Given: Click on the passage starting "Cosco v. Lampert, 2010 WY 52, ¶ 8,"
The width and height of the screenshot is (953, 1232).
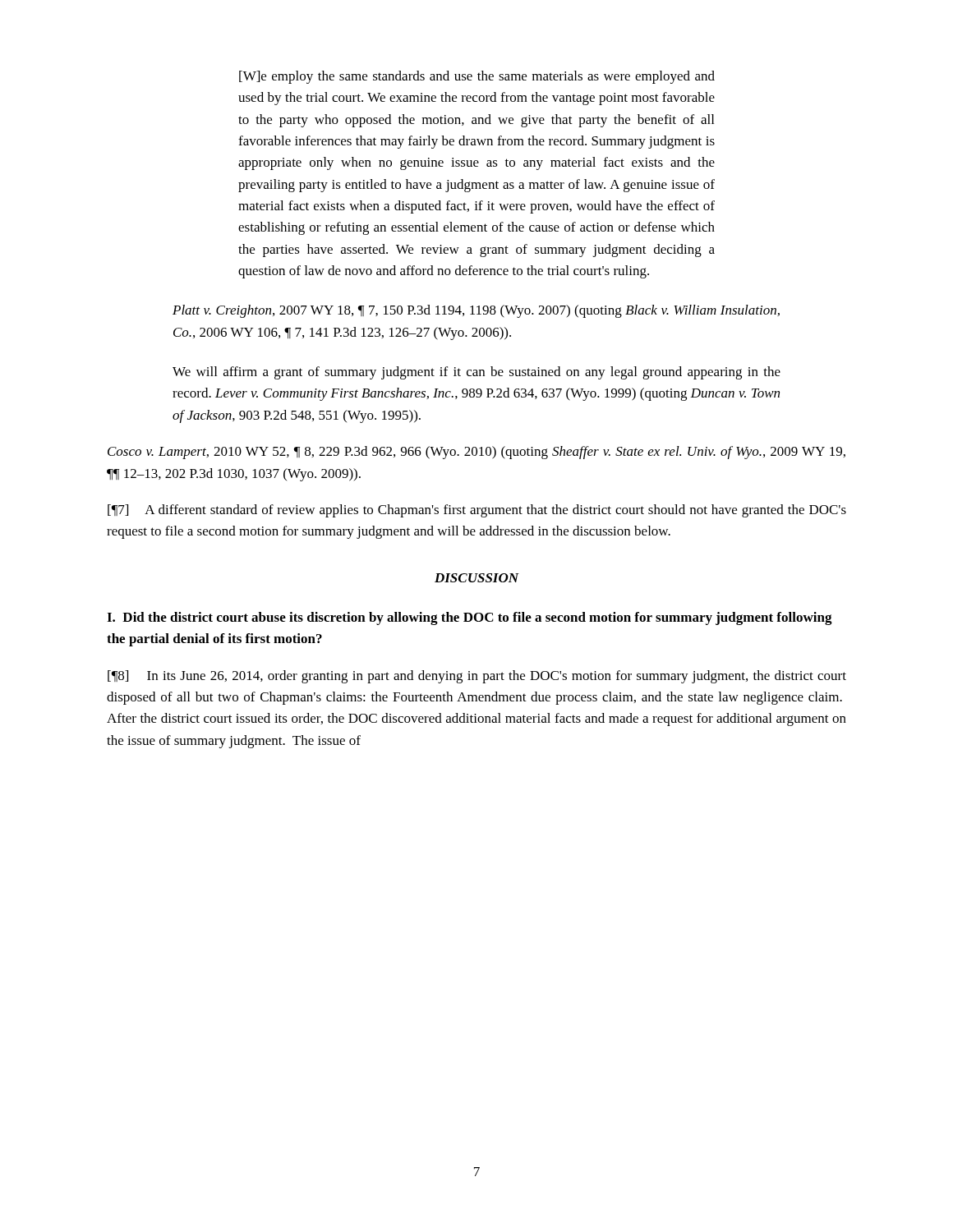Looking at the screenshot, I should 476,462.
